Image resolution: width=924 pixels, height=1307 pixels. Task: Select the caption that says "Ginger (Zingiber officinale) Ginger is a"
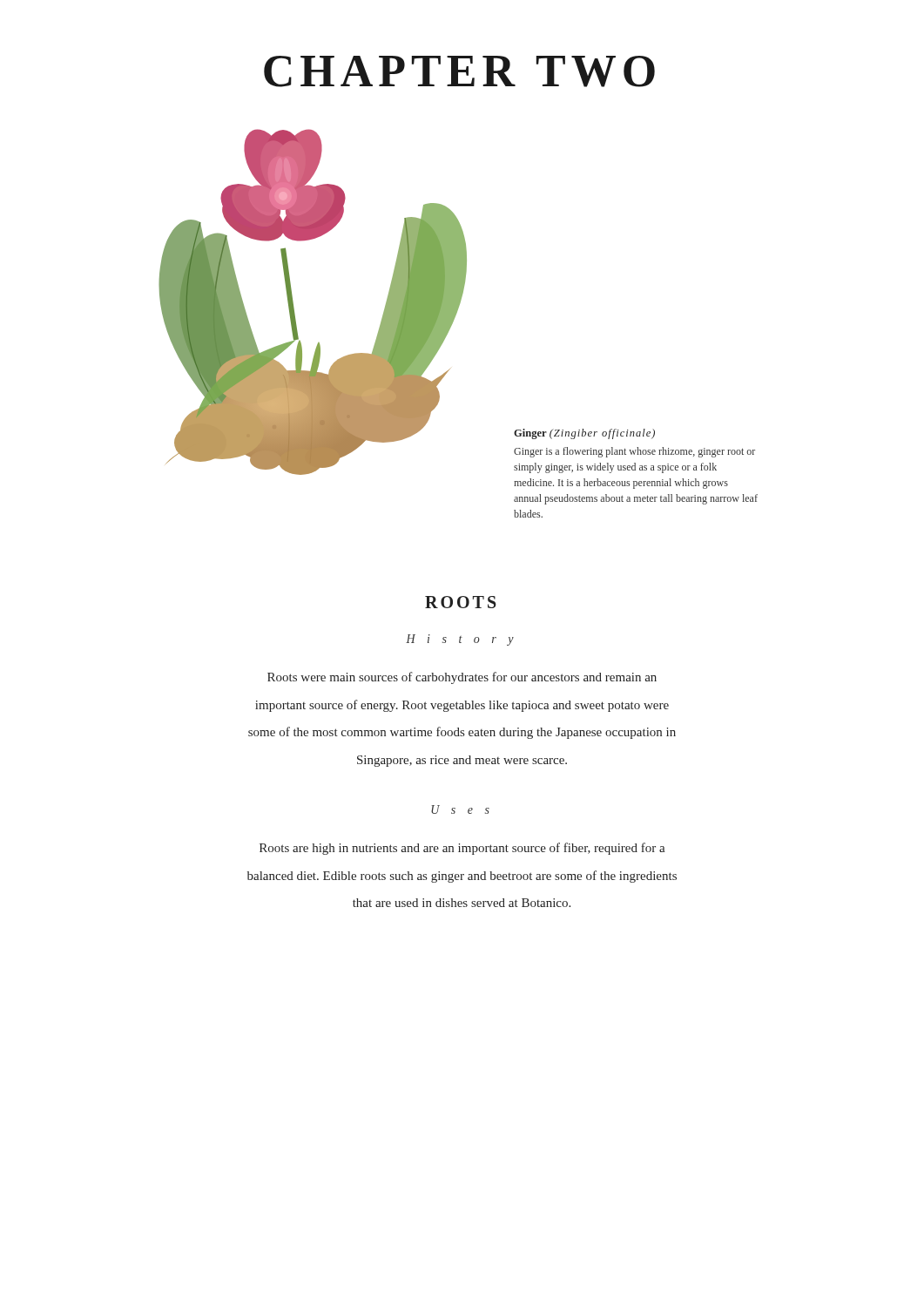(636, 474)
